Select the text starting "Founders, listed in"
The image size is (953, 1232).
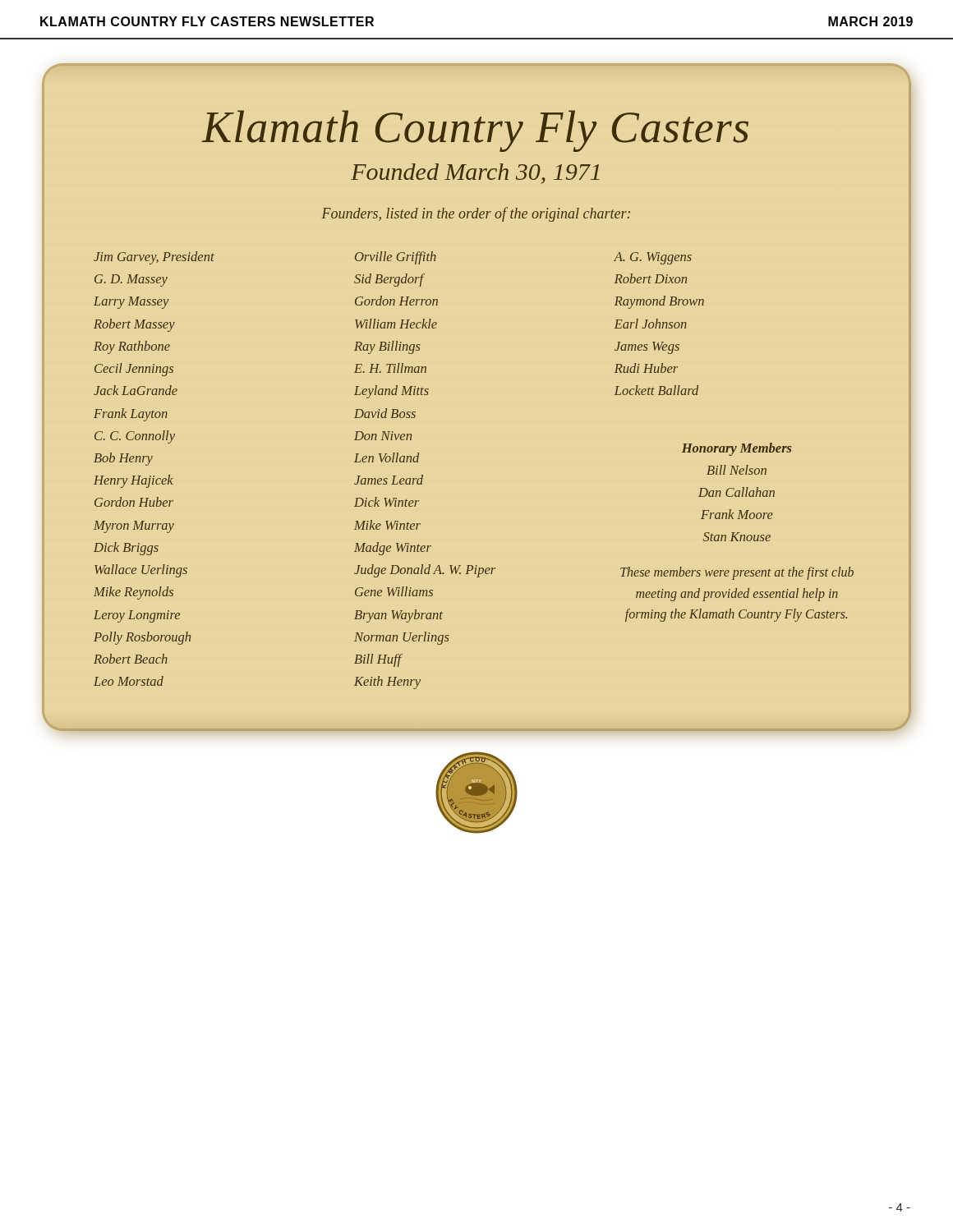click(476, 214)
